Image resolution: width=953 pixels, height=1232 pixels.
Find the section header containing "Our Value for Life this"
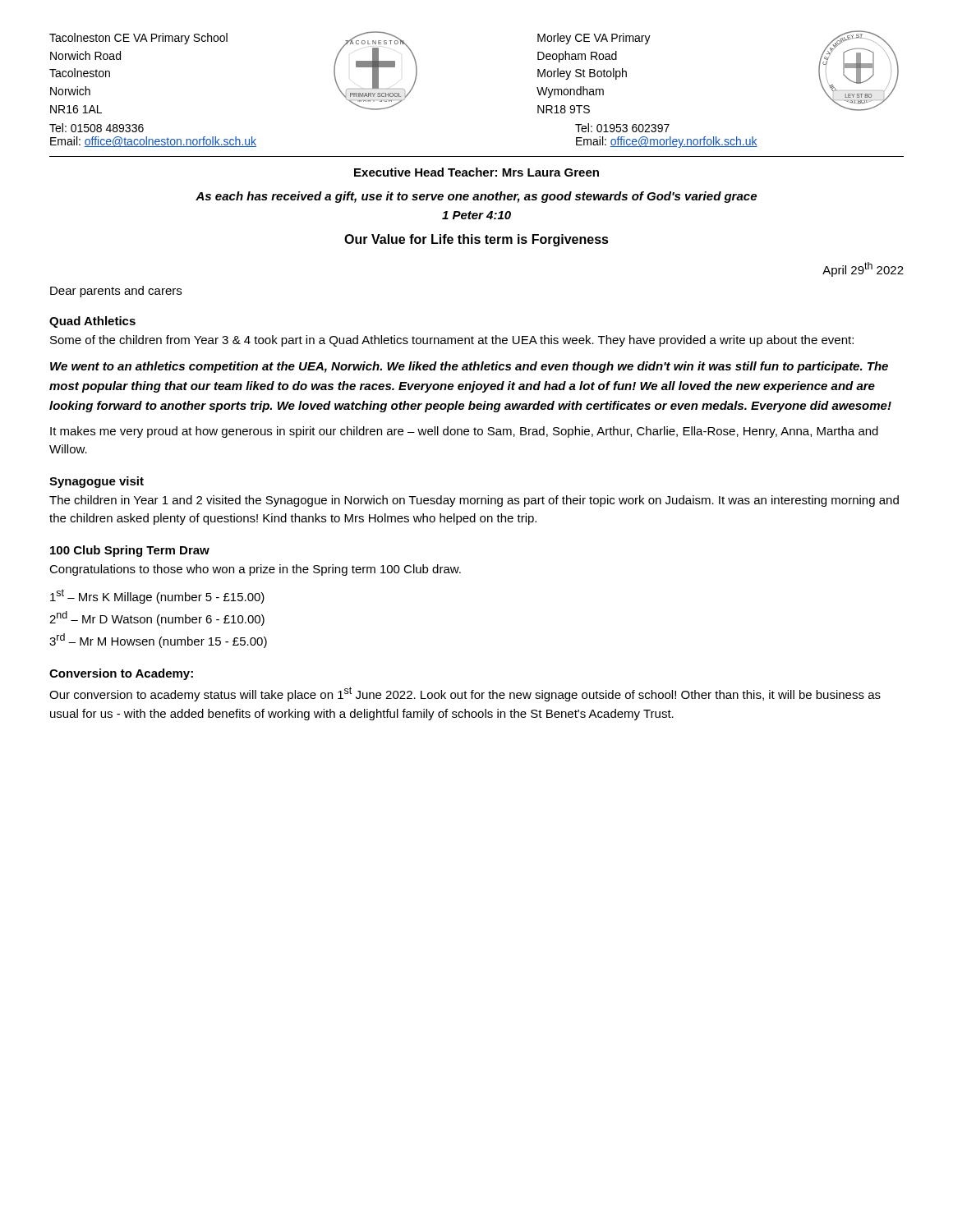click(x=476, y=240)
